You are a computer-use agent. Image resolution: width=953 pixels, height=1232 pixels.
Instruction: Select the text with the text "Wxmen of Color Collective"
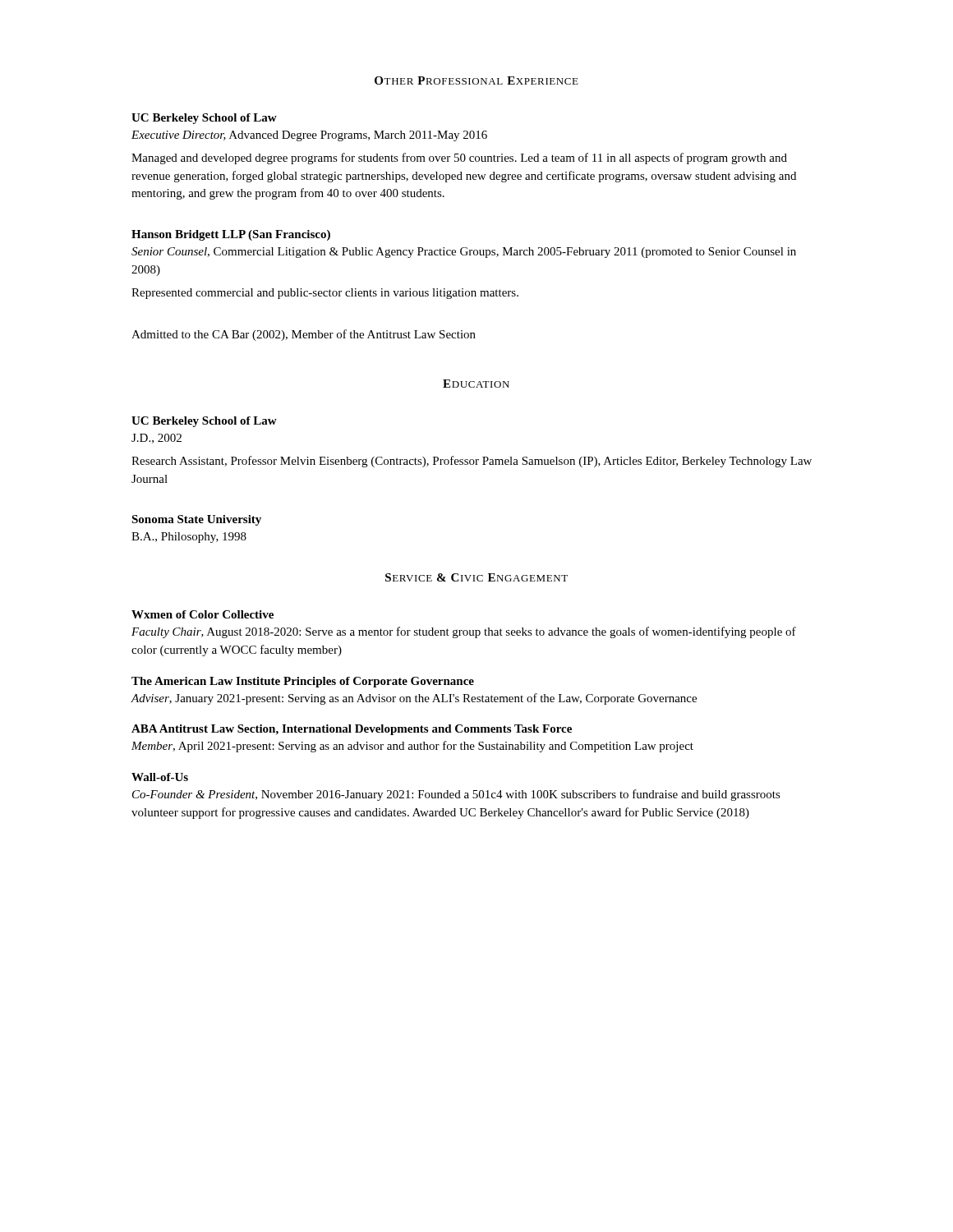203,614
